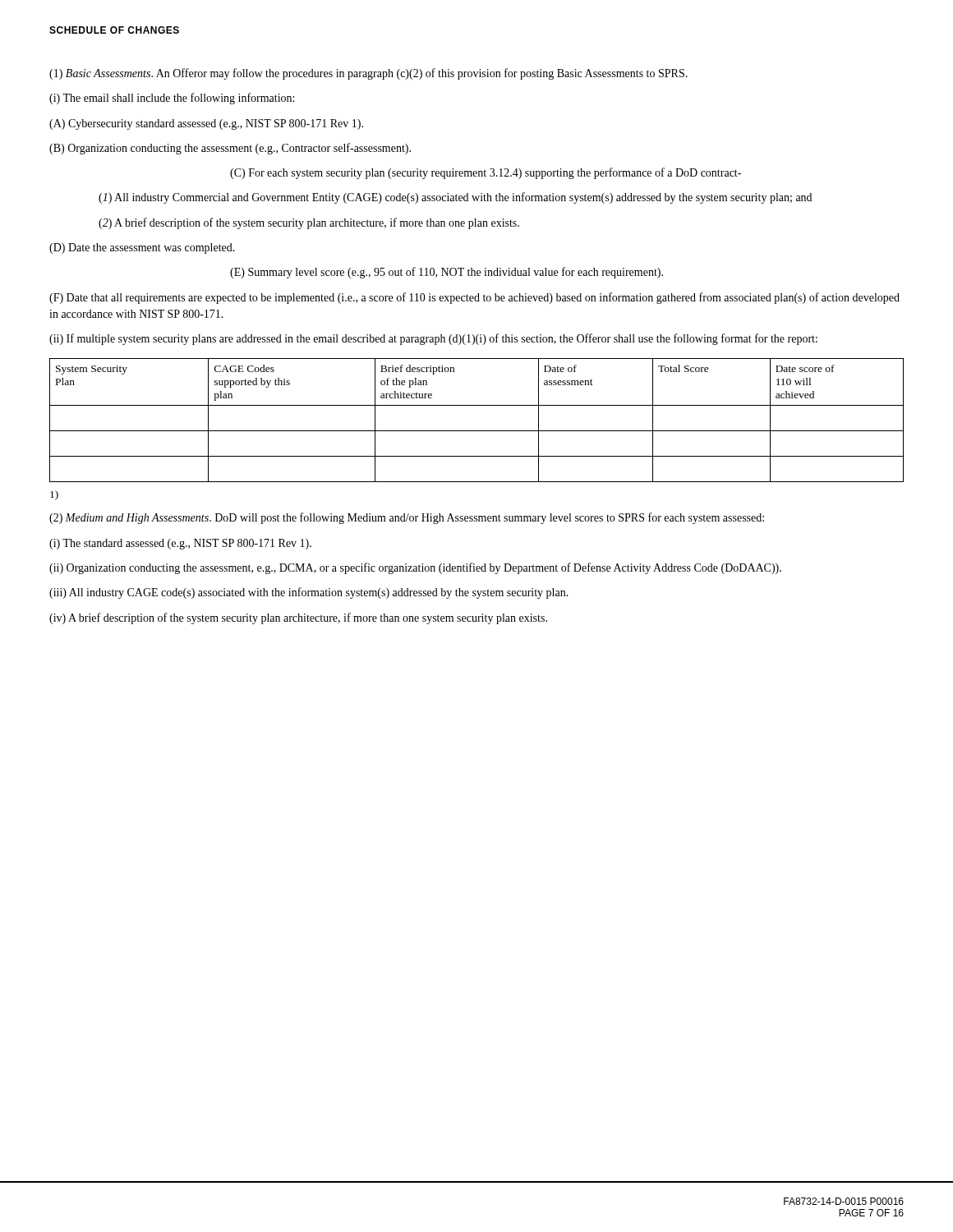The width and height of the screenshot is (953, 1232).
Task: Find the list item that says "(ii) Organization conducting the assessment, e.g., DCMA, or"
Action: click(416, 568)
